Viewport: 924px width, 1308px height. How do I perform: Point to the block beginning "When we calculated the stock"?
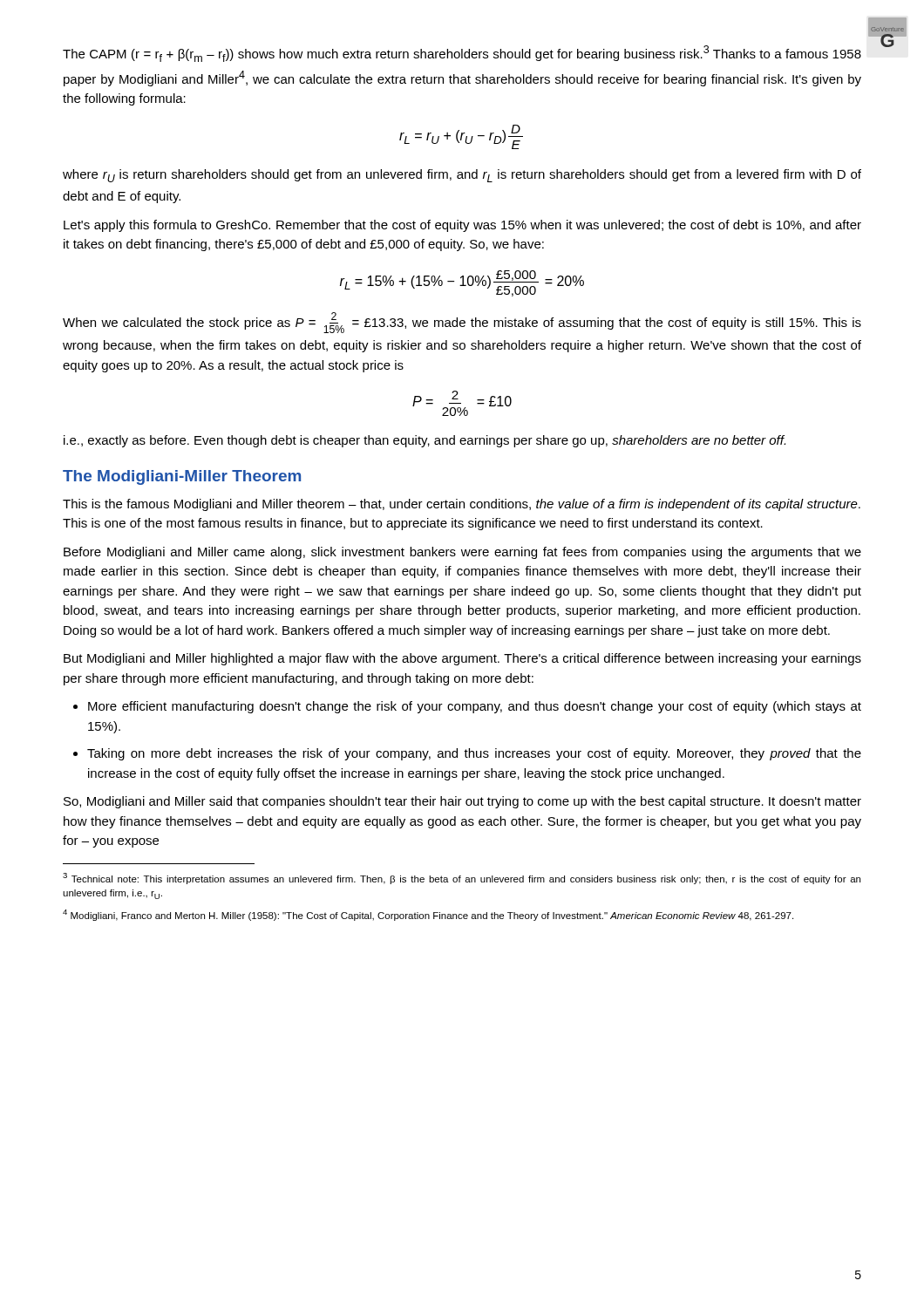click(462, 343)
